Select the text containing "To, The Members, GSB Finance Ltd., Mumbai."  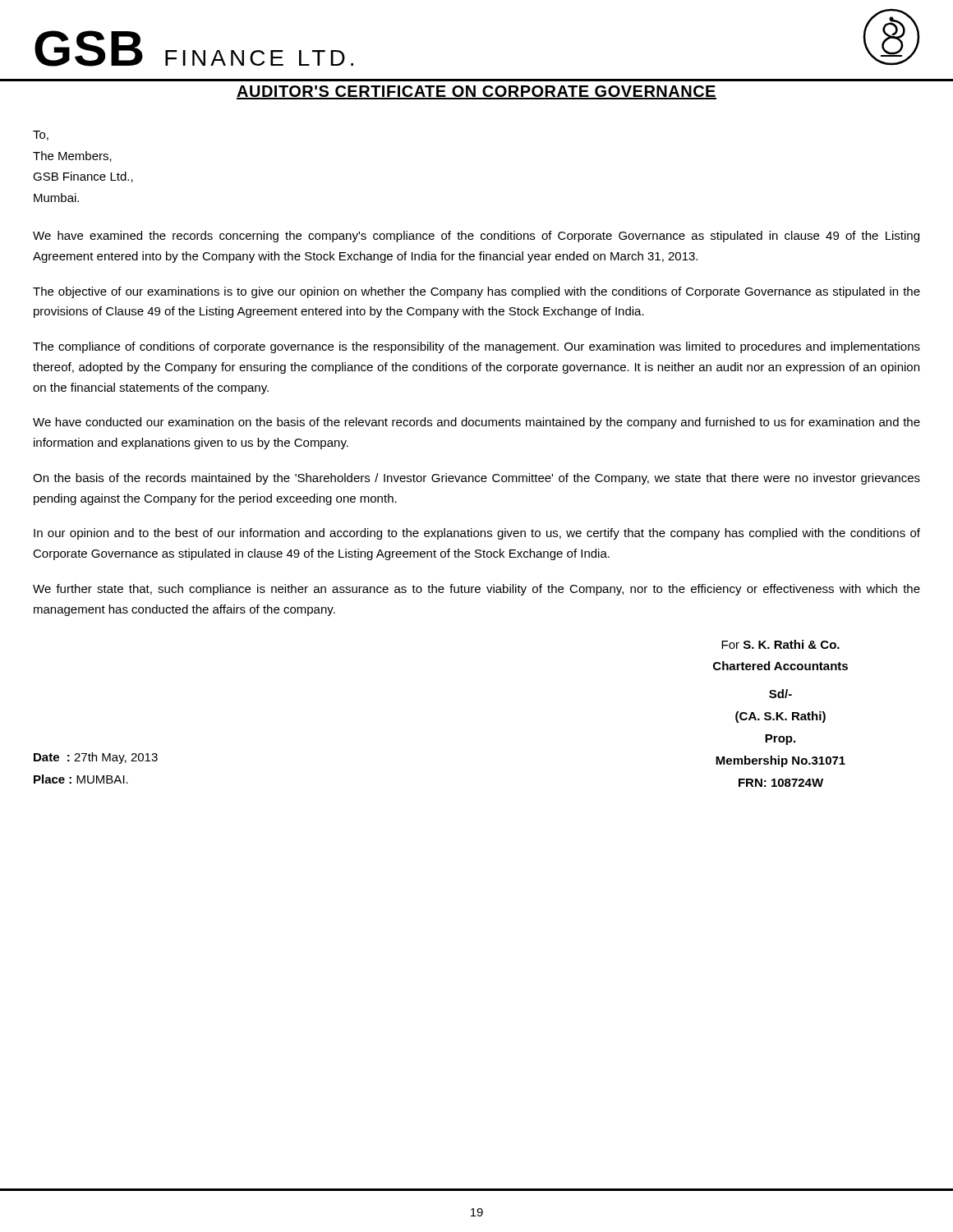(83, 166)
